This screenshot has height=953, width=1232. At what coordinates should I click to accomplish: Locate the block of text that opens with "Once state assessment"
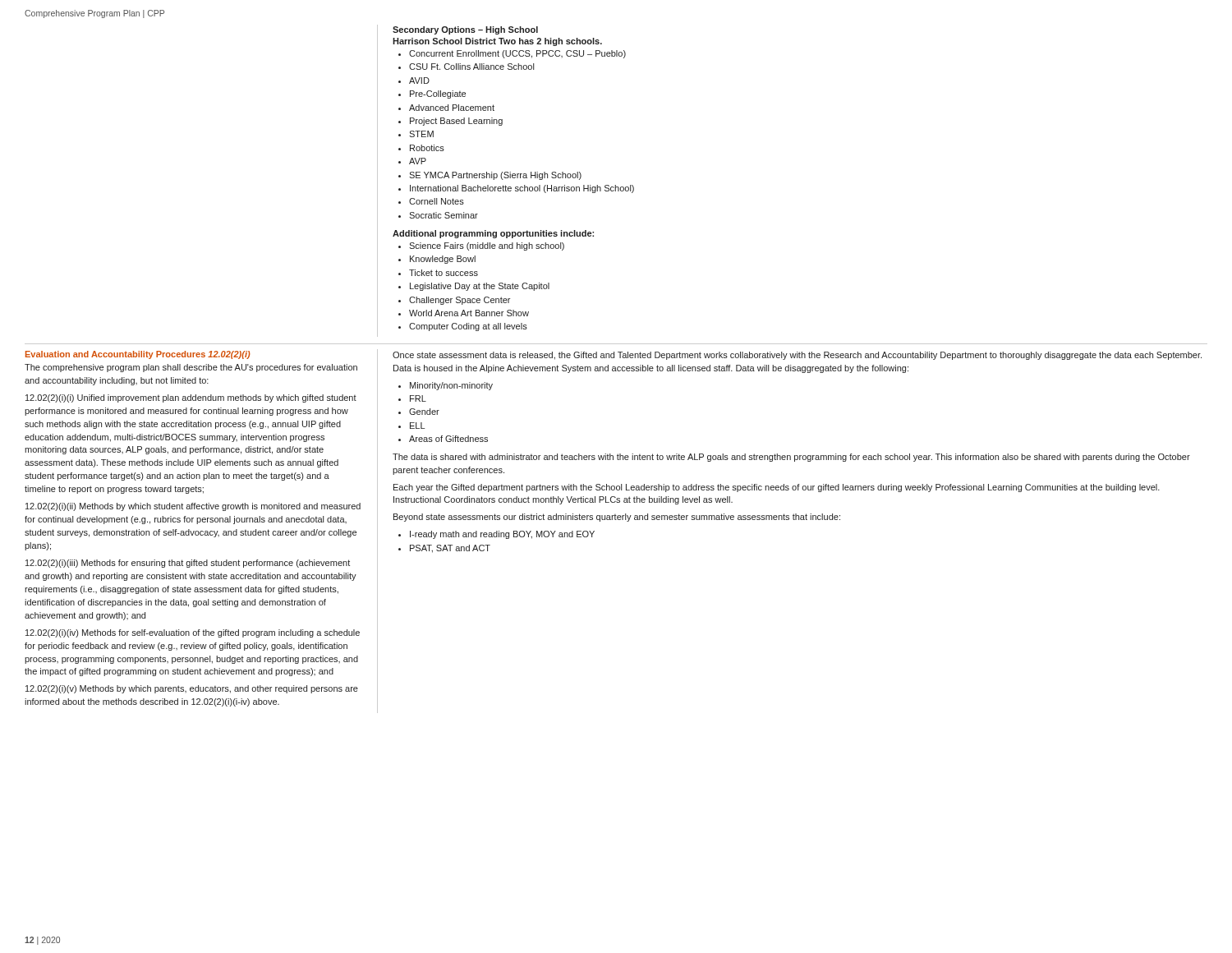pyautogui.click(x=798, y=361)
